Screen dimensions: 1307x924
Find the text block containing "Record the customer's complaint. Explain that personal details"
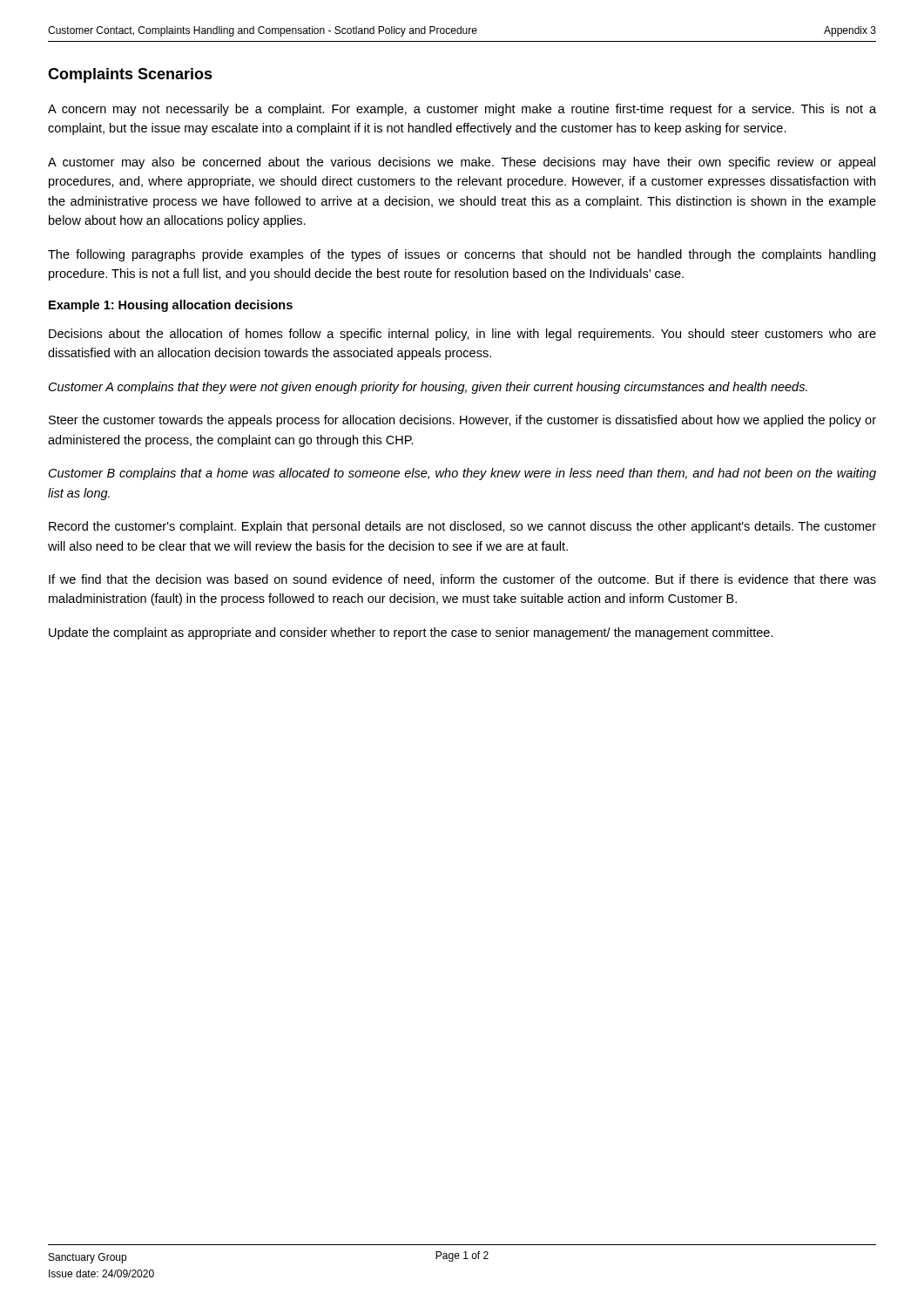point(462,536)
